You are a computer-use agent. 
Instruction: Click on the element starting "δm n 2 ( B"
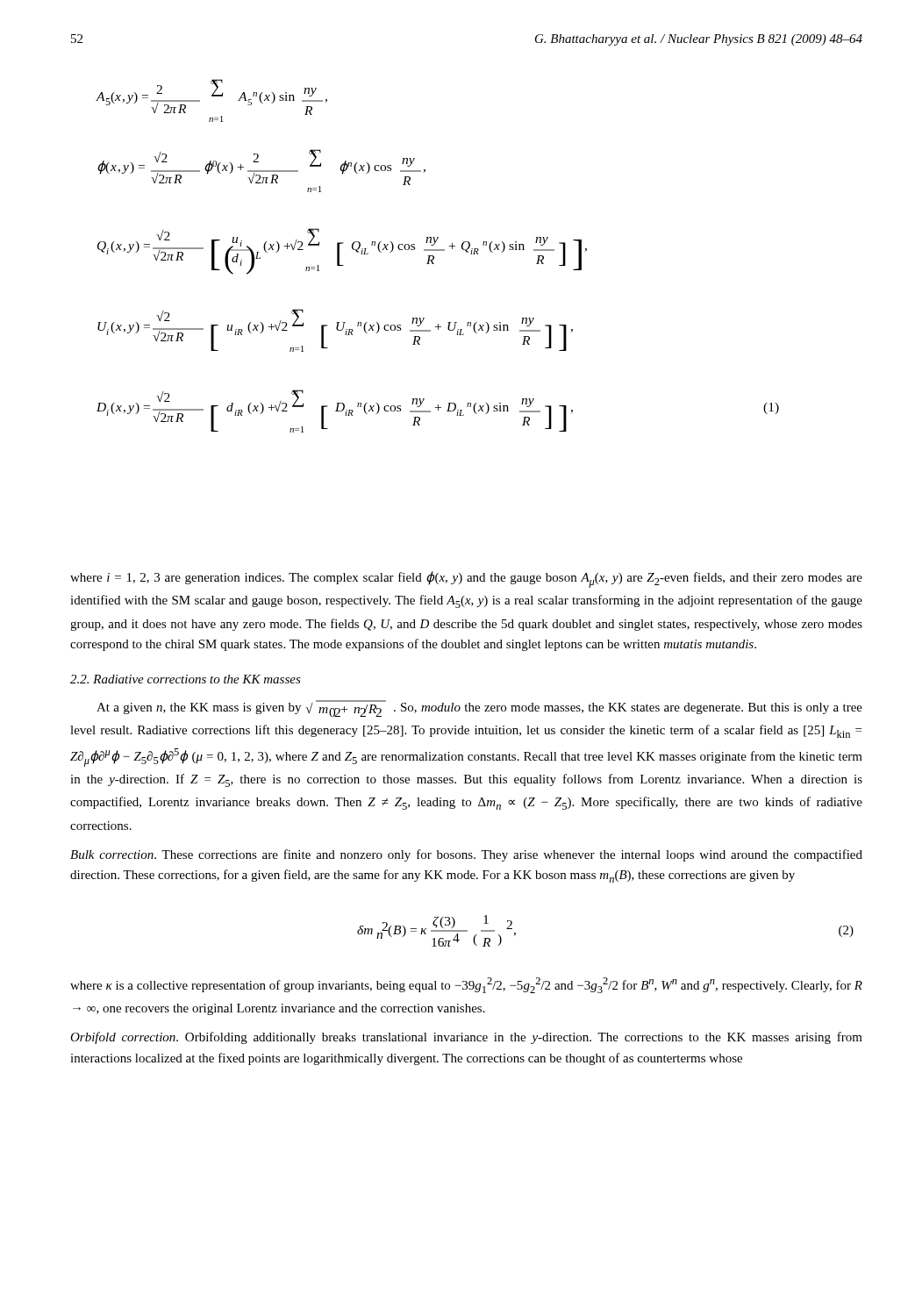tap(493, 931)
